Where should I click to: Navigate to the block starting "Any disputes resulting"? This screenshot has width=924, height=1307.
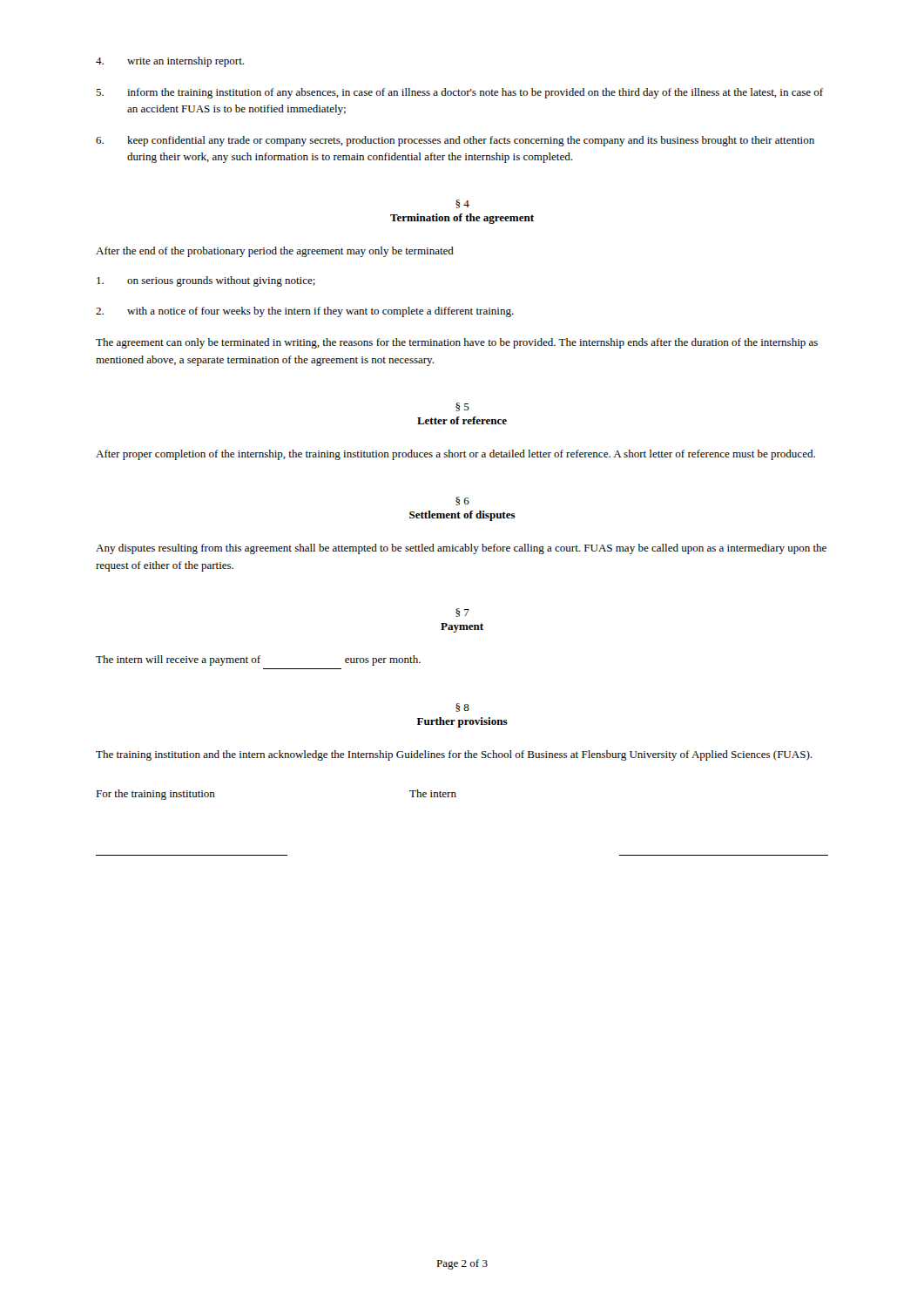(x=461, y=556)
